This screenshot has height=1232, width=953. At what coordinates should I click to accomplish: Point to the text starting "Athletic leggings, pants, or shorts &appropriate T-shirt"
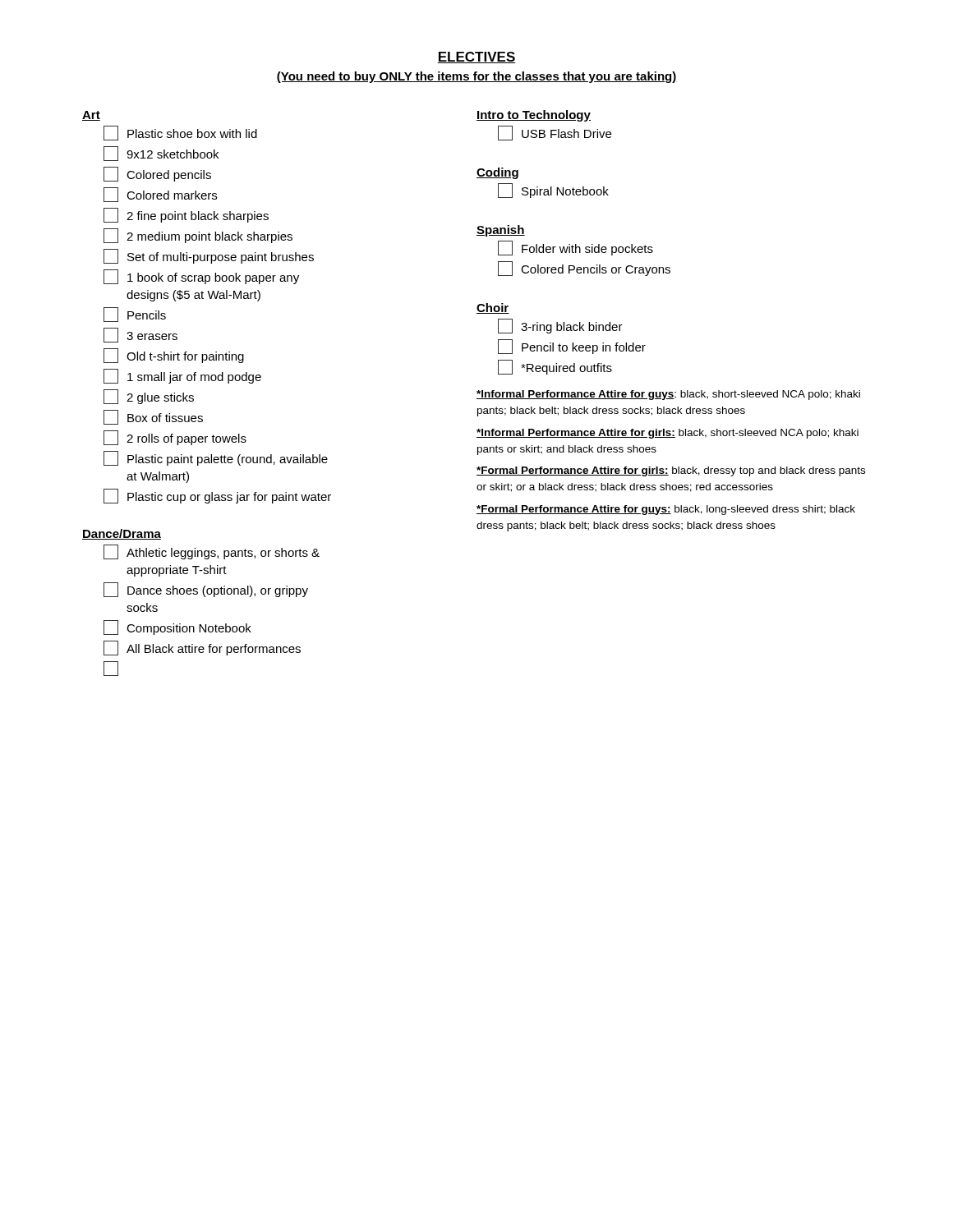point(274,561)
